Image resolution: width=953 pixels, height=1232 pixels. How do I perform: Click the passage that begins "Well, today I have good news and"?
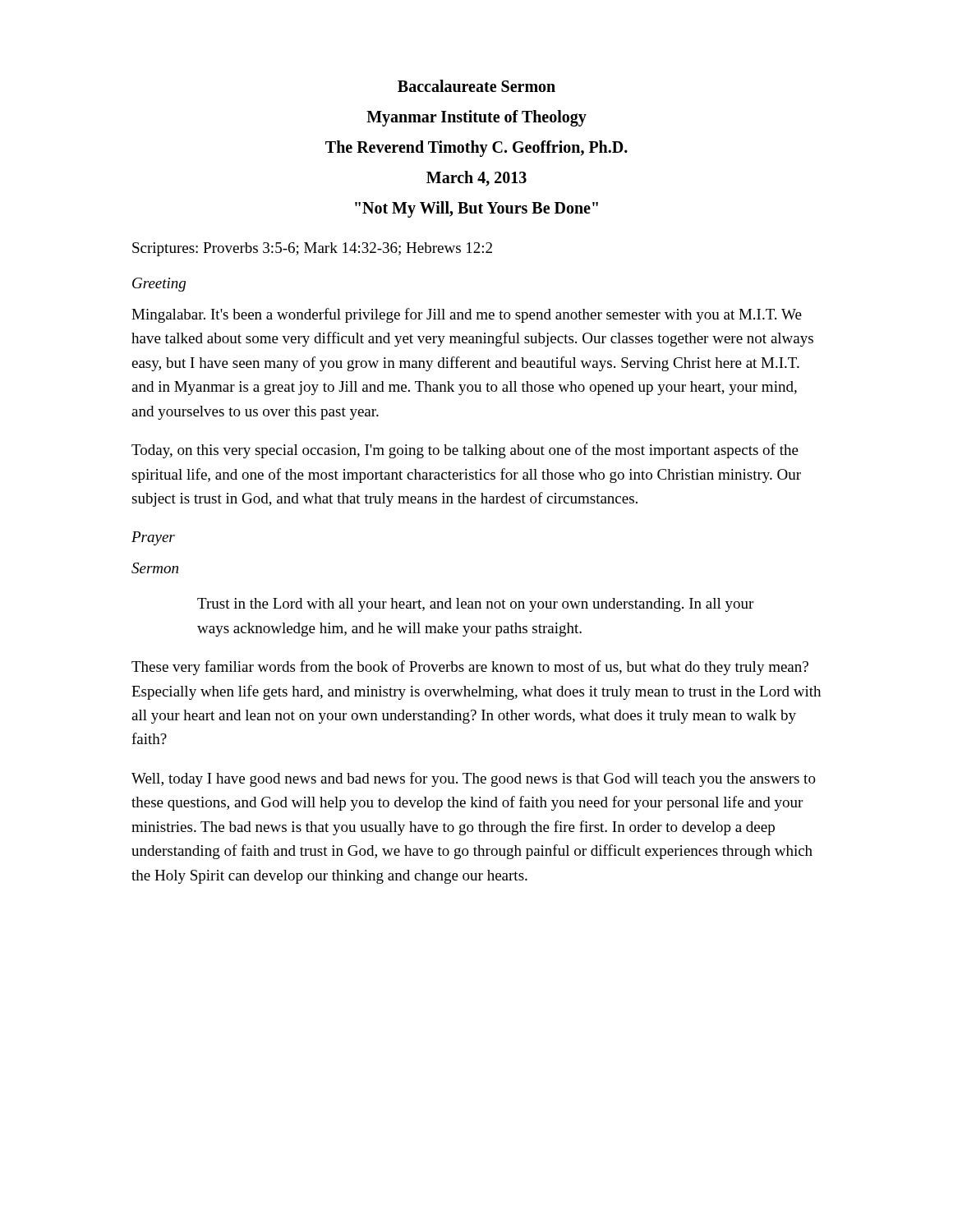(x=474, y=826)
